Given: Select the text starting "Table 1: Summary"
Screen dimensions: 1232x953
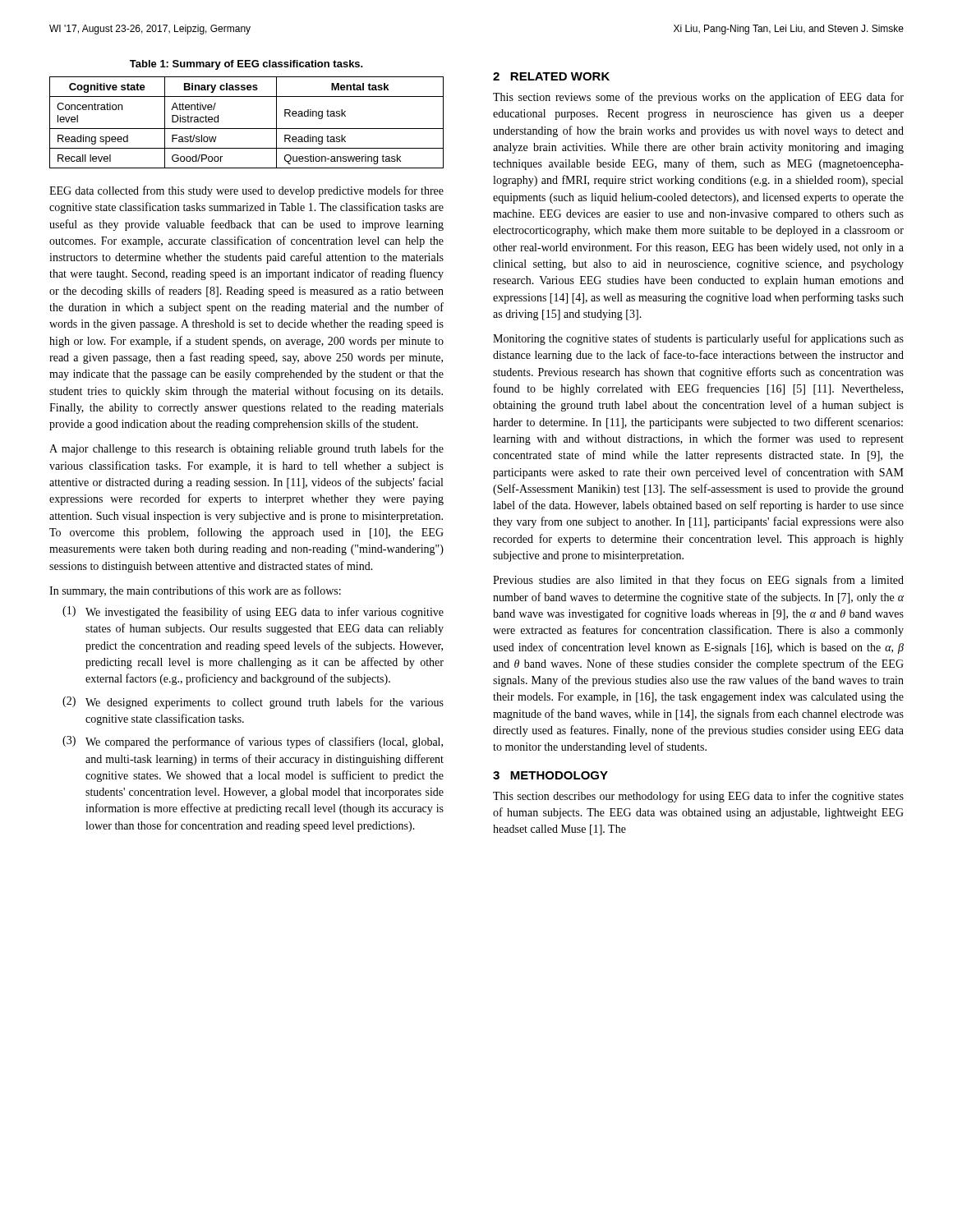Looking at the screenshot, I should coord(246,64).
